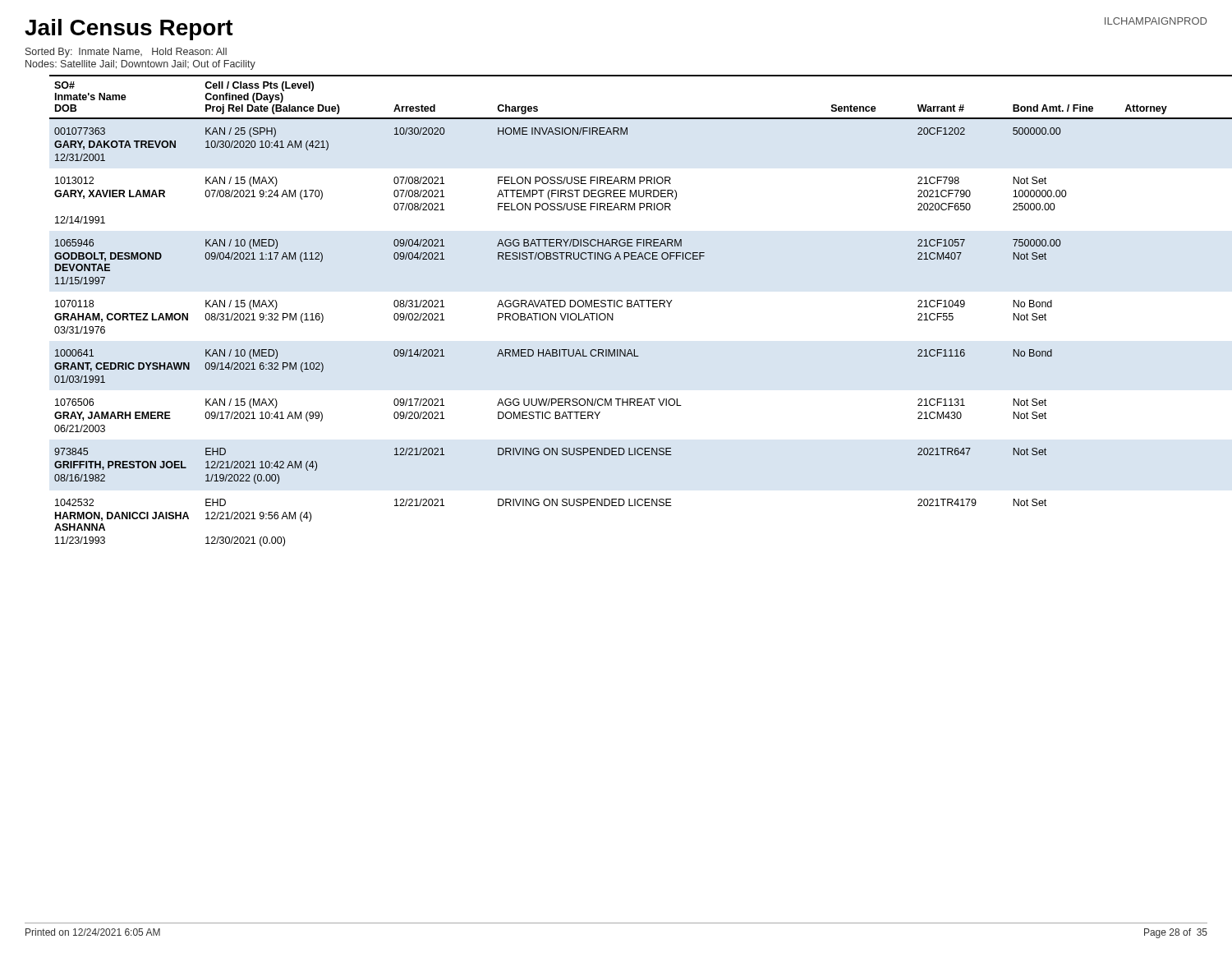The image size is (1232, 953).
Task: Find the text starting "Sorted By: Inmate Name, Hold Reason:"
Action: pos(126,52)
